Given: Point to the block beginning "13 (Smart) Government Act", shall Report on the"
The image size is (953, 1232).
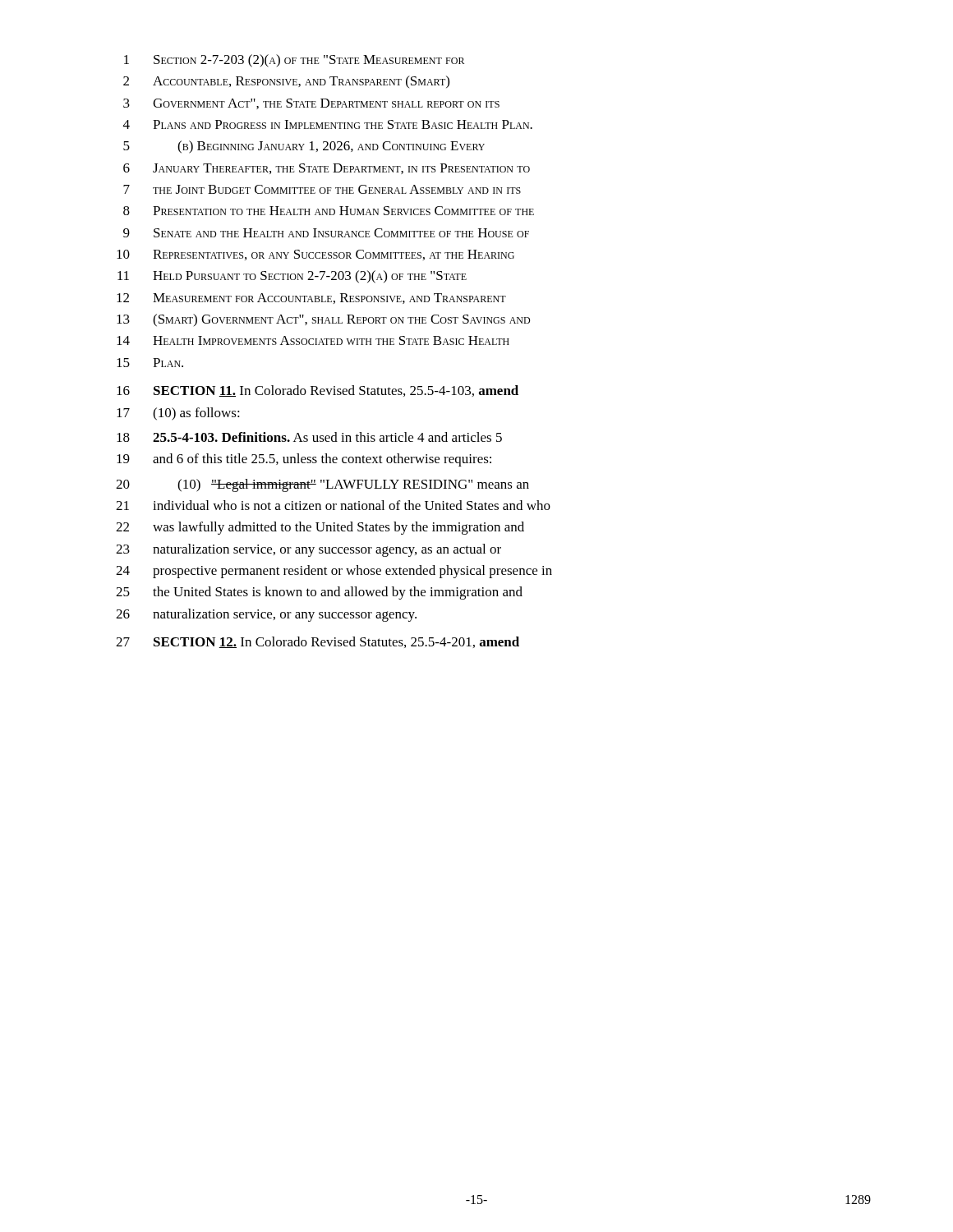Looking at the screenshot, I should point(485,320).
